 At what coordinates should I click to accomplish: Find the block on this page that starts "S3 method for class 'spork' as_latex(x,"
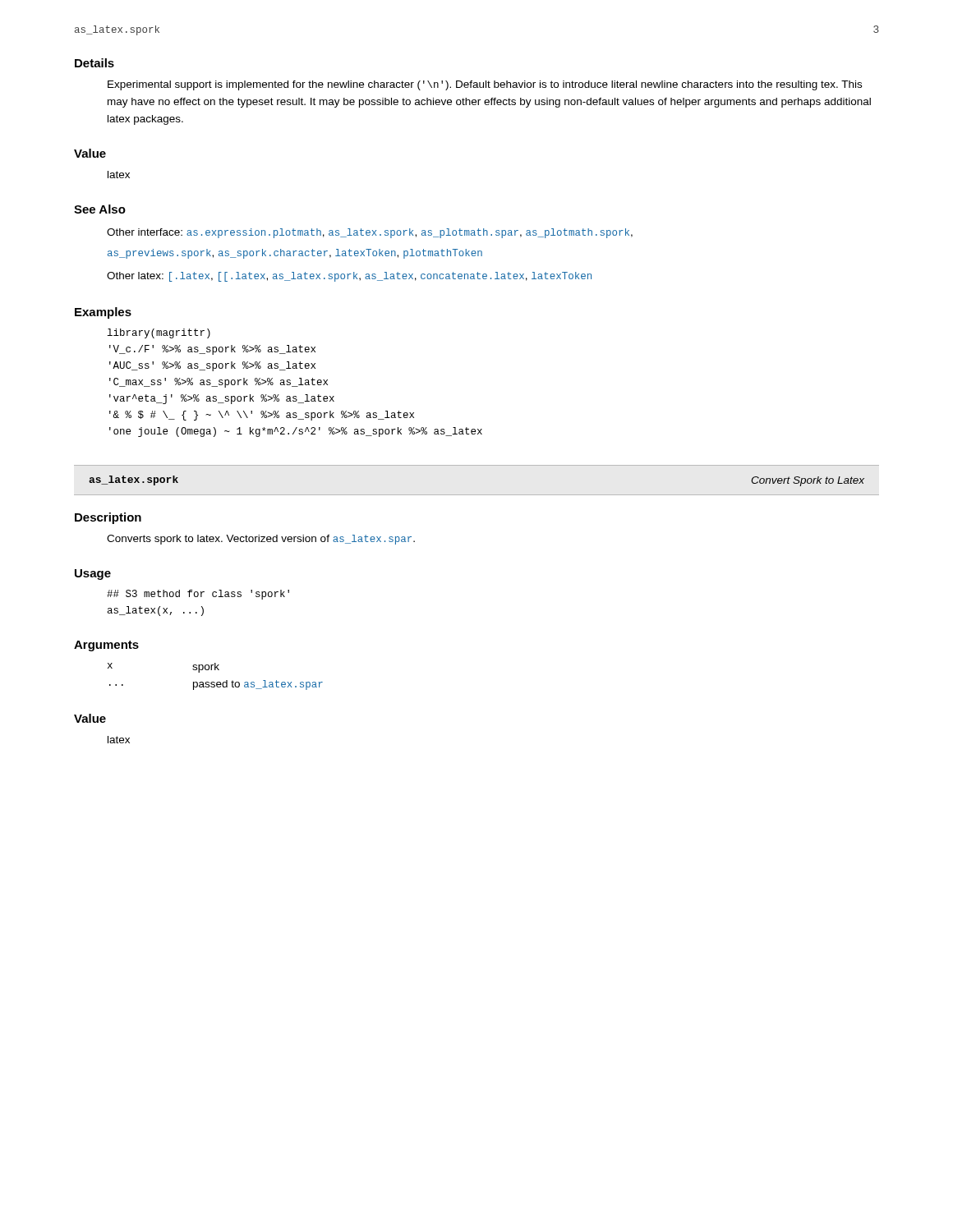click(199, 603)
